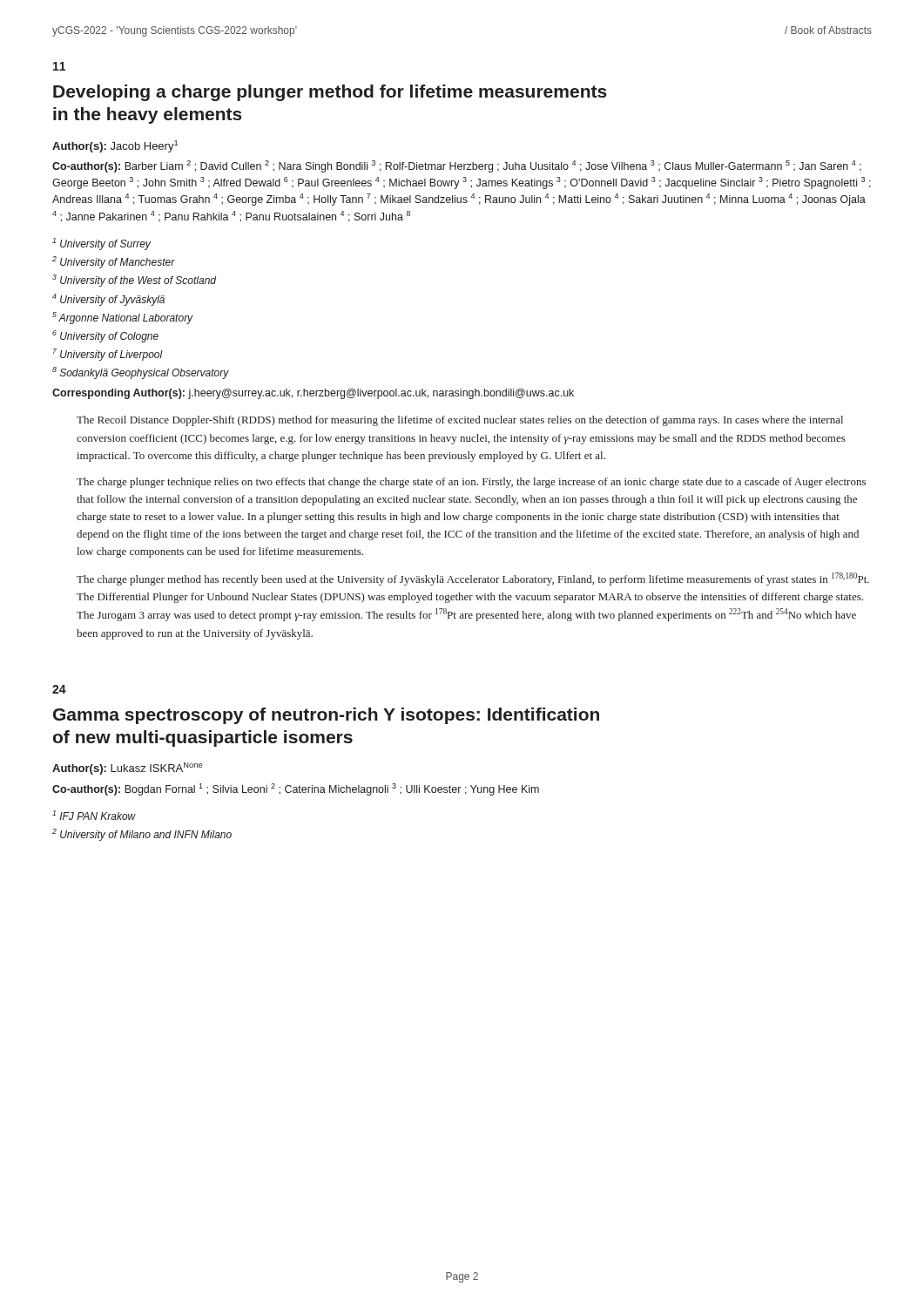Image resolution: width=924 pixels, height=1307 pixels.
Task: Click on the text block starting "Co-author(s): Barber Liam 2"
Action: [462, 191]
